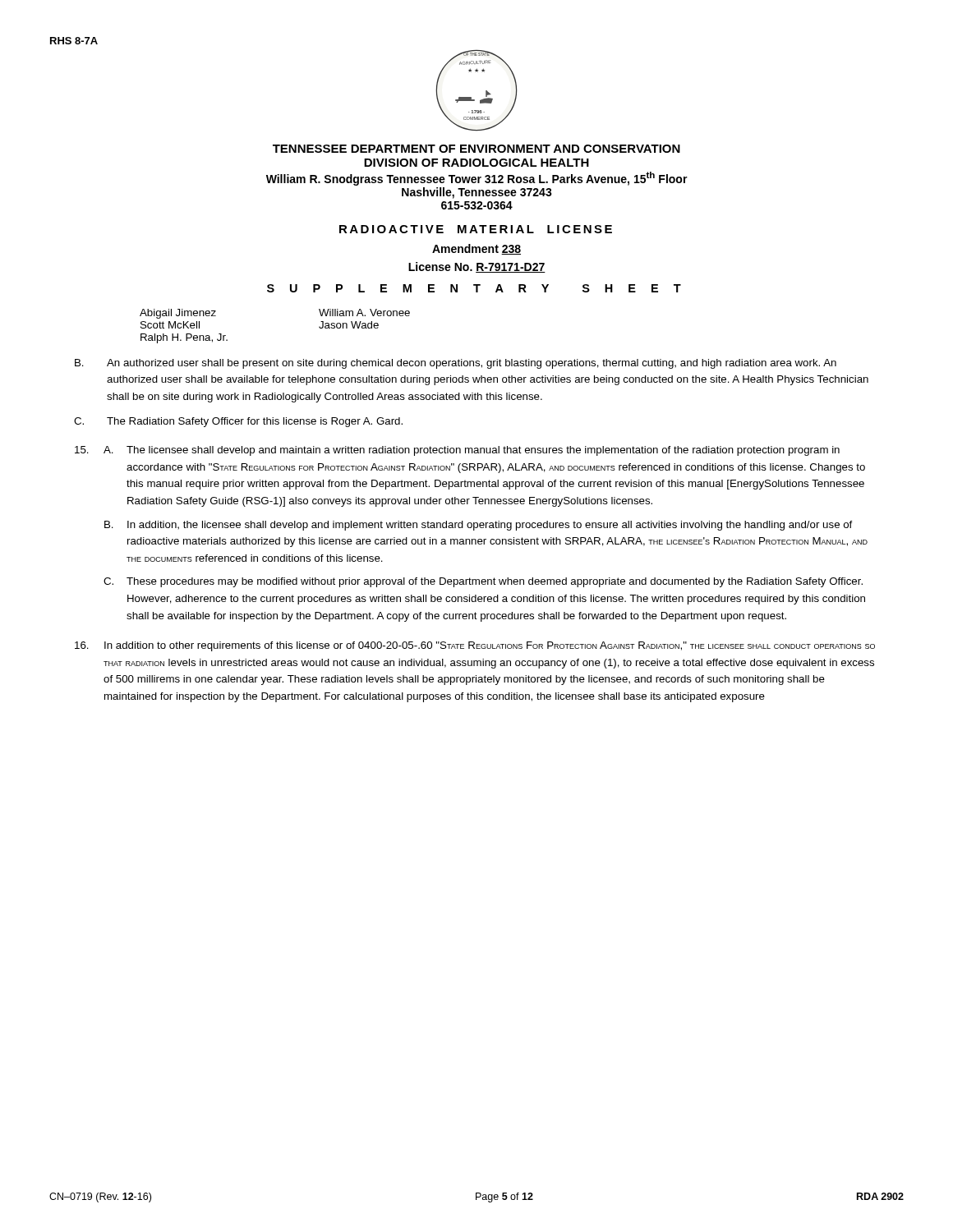Point to the block beginning "B. In addition, the licensee"

(491, 542)
